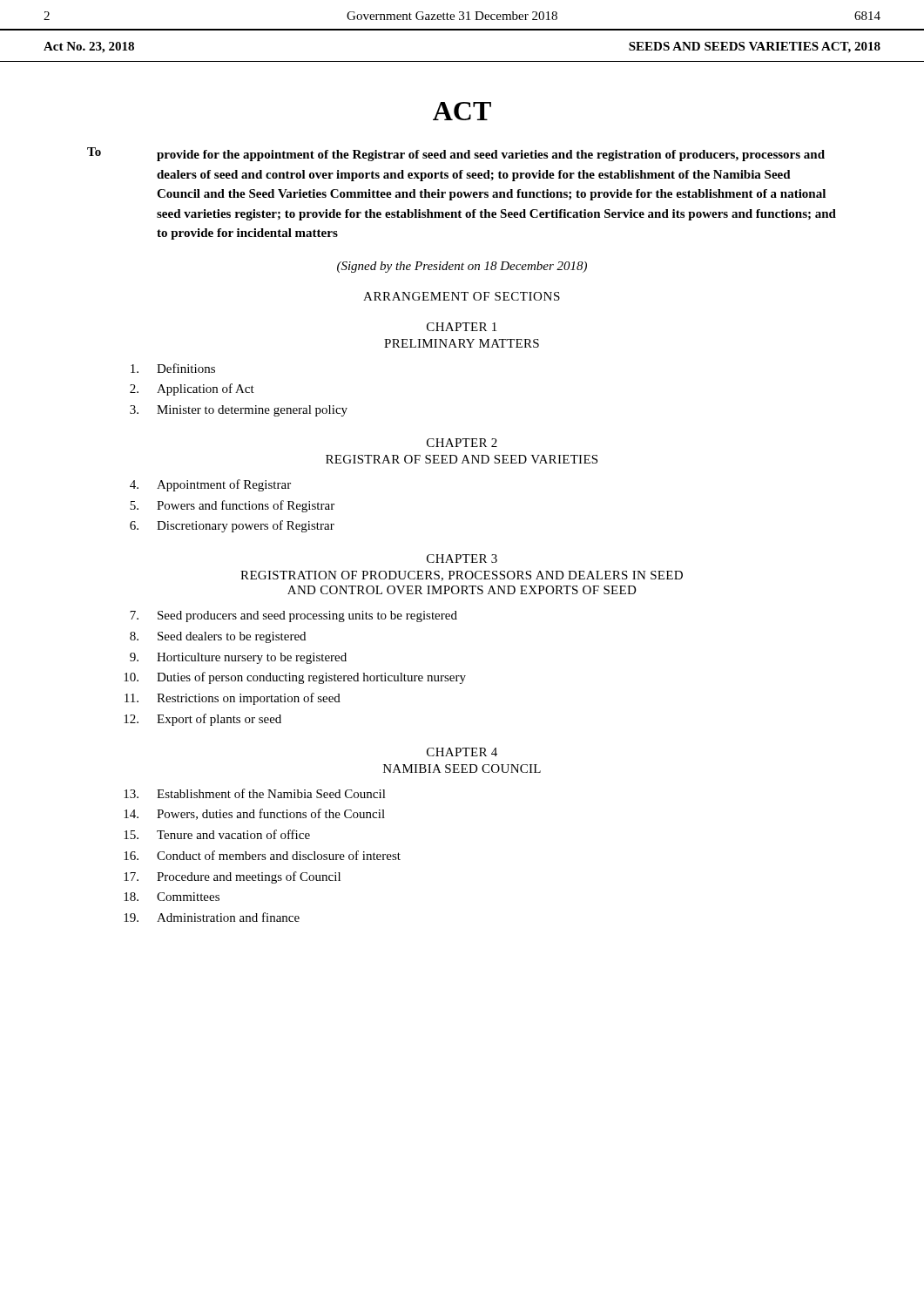Screen dimensions: 1307x924
Task: Navigate to the element starting "11. Restrictions on importation of seed"
Action: pyautogui.click(x=233, y=699)
